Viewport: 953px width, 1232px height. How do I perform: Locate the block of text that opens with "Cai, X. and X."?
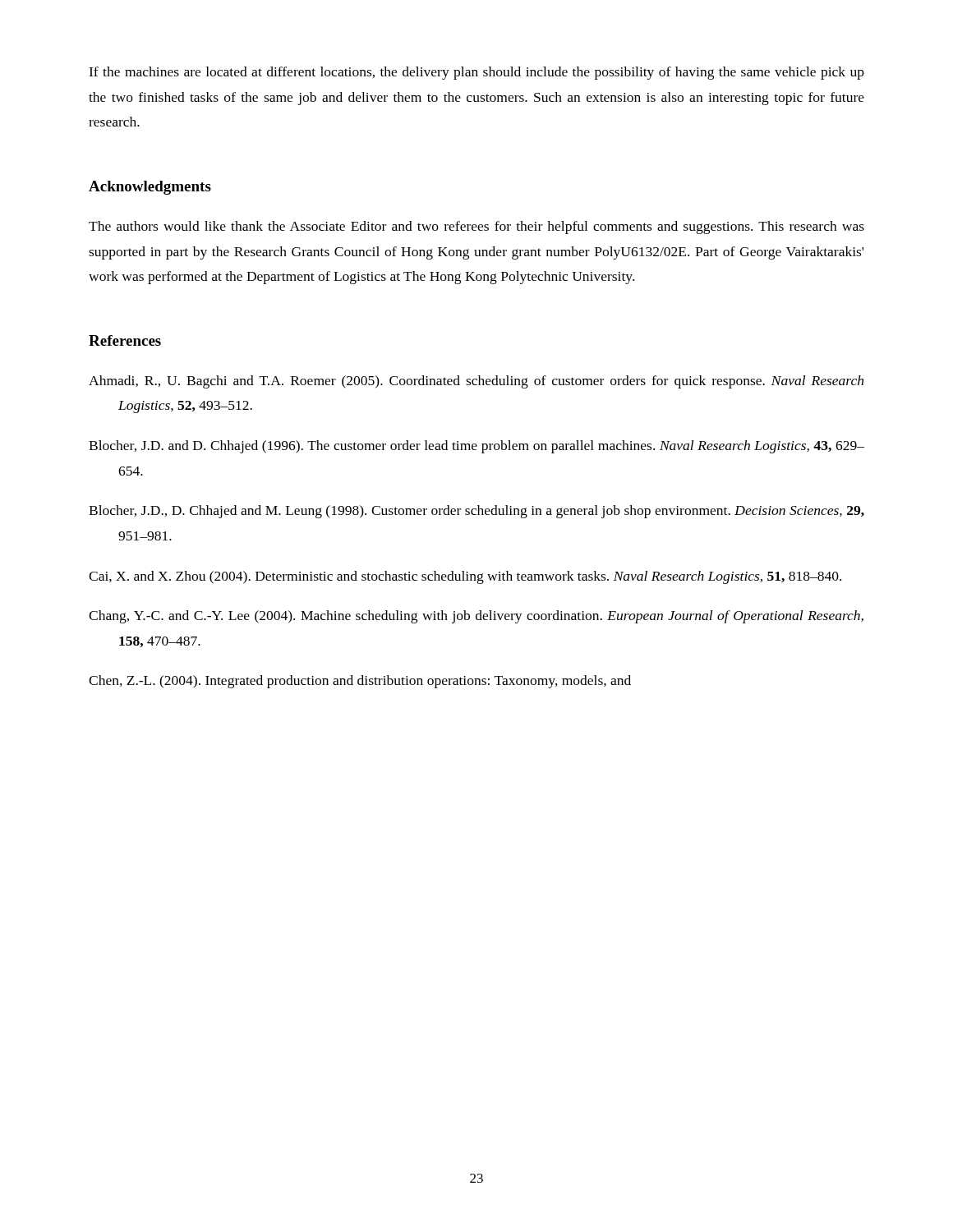click(466, 575)
